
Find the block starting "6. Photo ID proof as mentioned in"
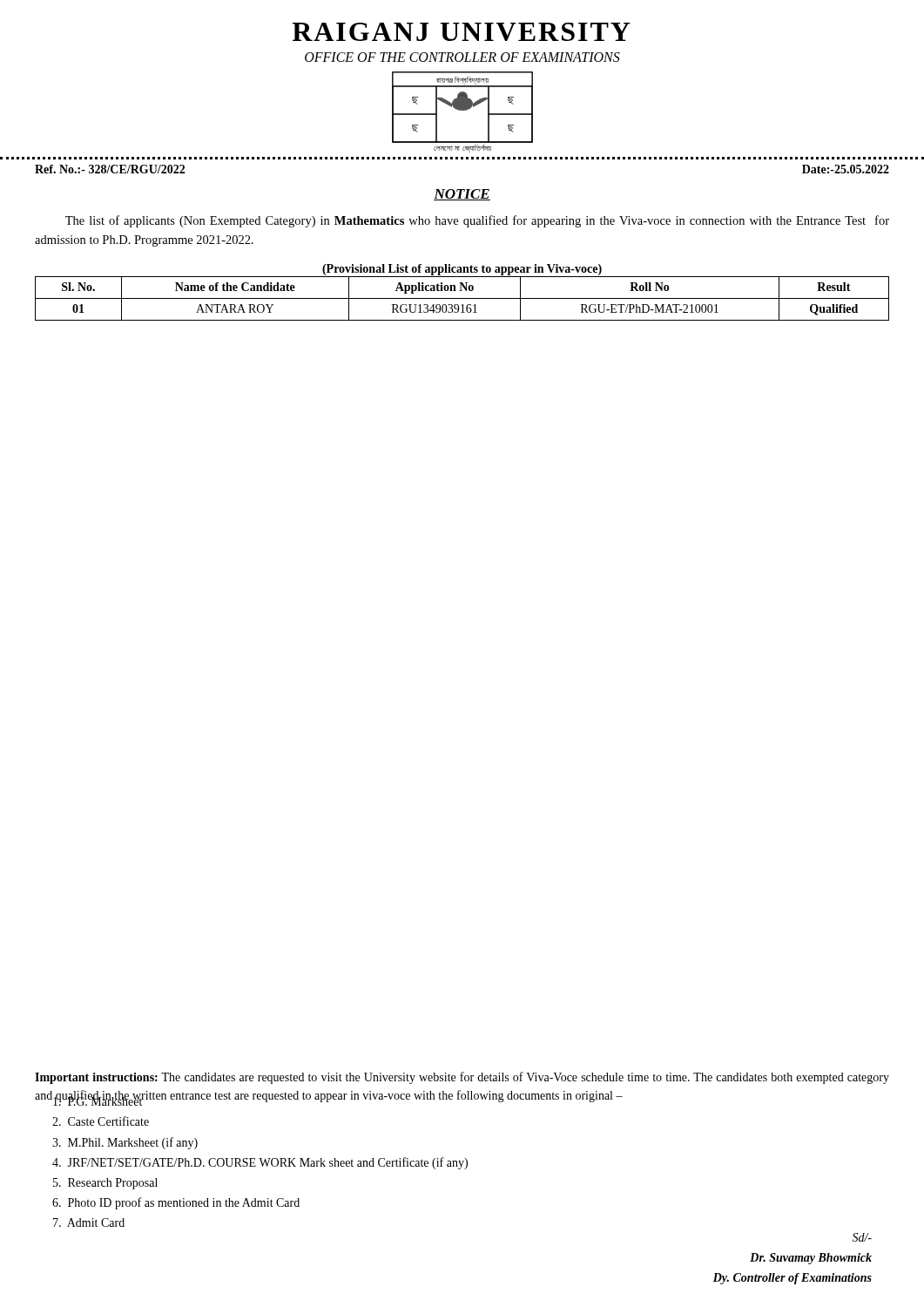click(176, 1203)
